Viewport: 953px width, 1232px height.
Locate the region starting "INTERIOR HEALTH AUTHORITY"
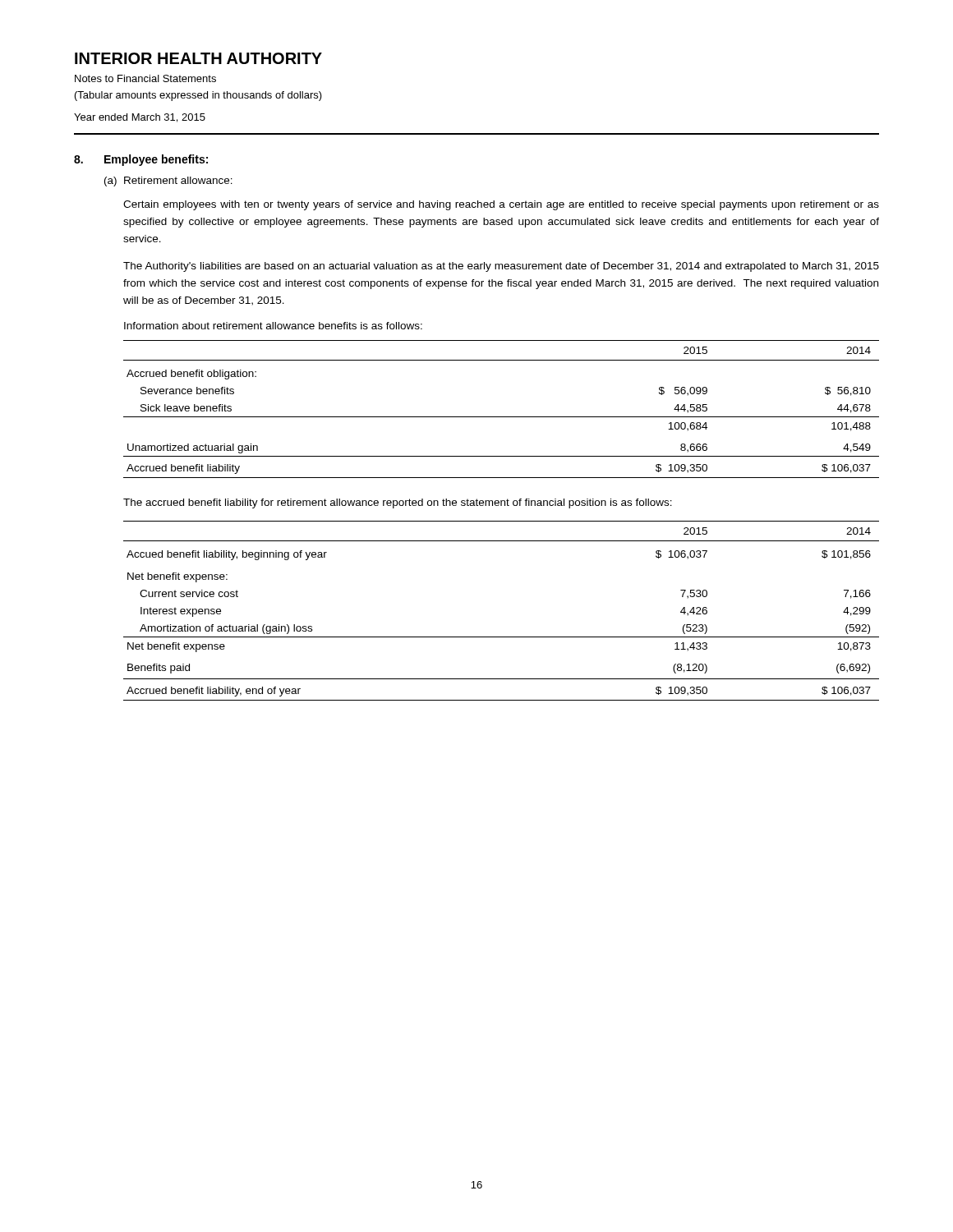198,58
